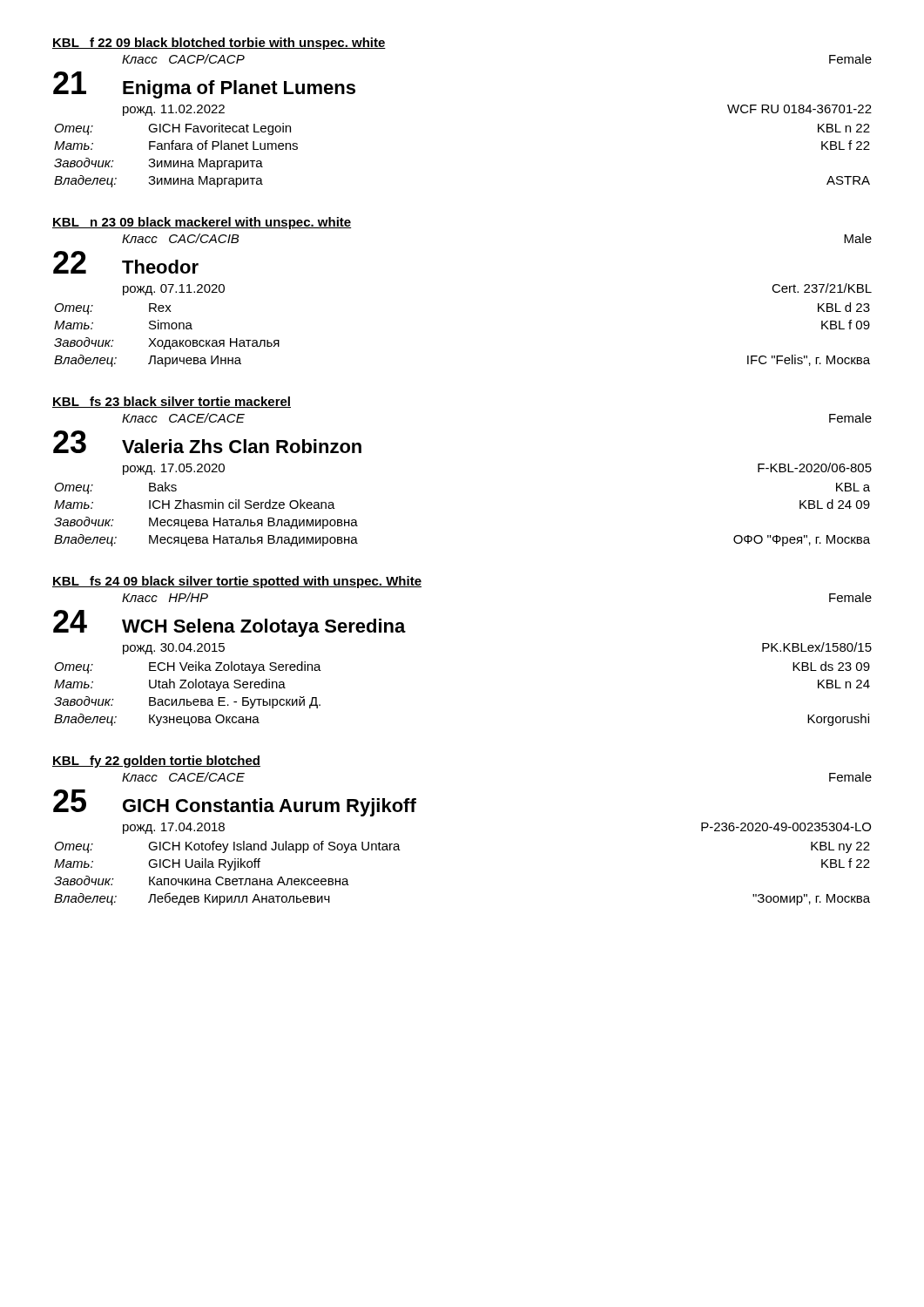Viewport: 924px width, 1307px height.
Task: Select the table that reads "ICH Zhasmin cil Serdze Okeana"
Action: coord(462,513)
